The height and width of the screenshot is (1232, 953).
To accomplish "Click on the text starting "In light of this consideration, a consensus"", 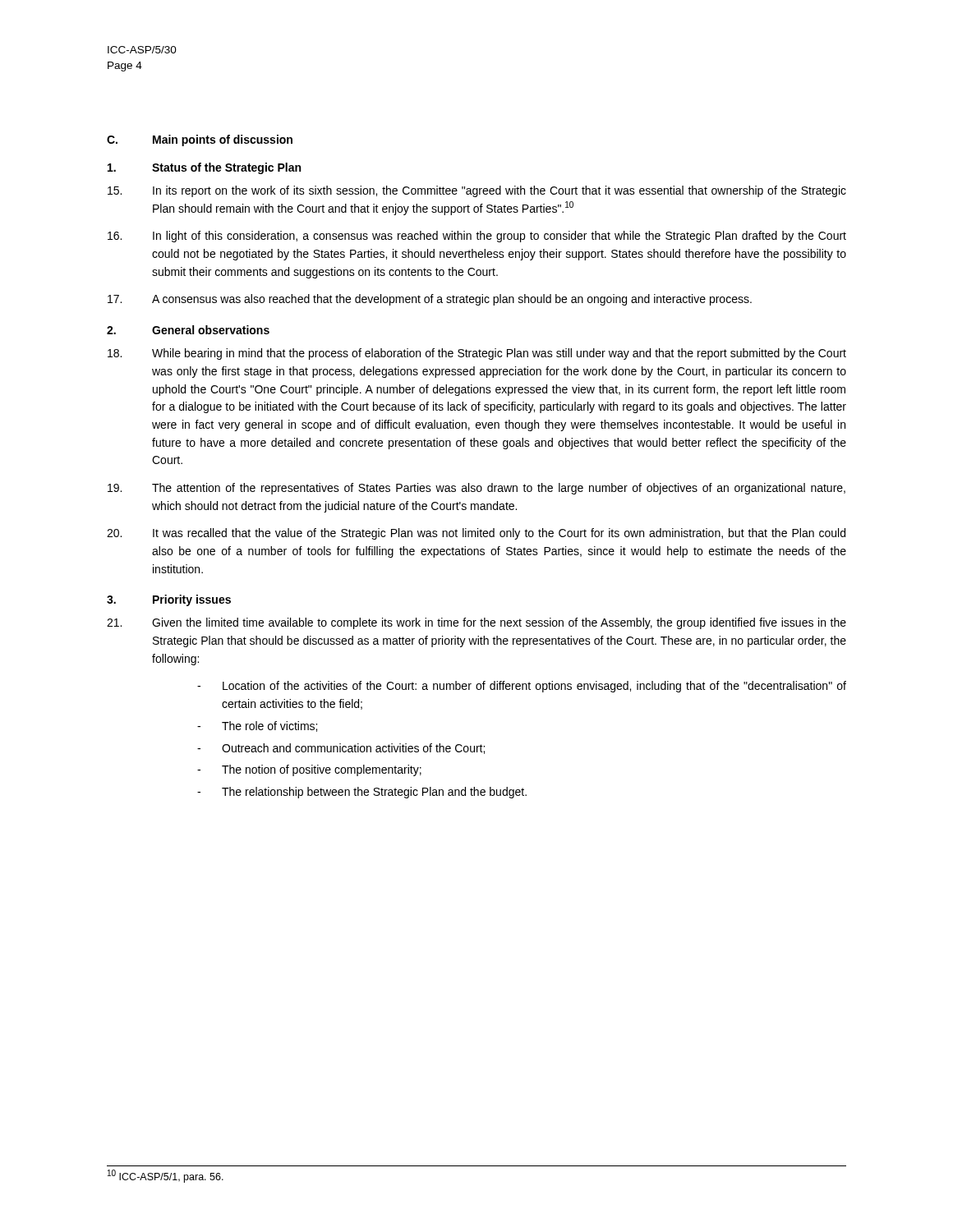I will pos(476,255).
